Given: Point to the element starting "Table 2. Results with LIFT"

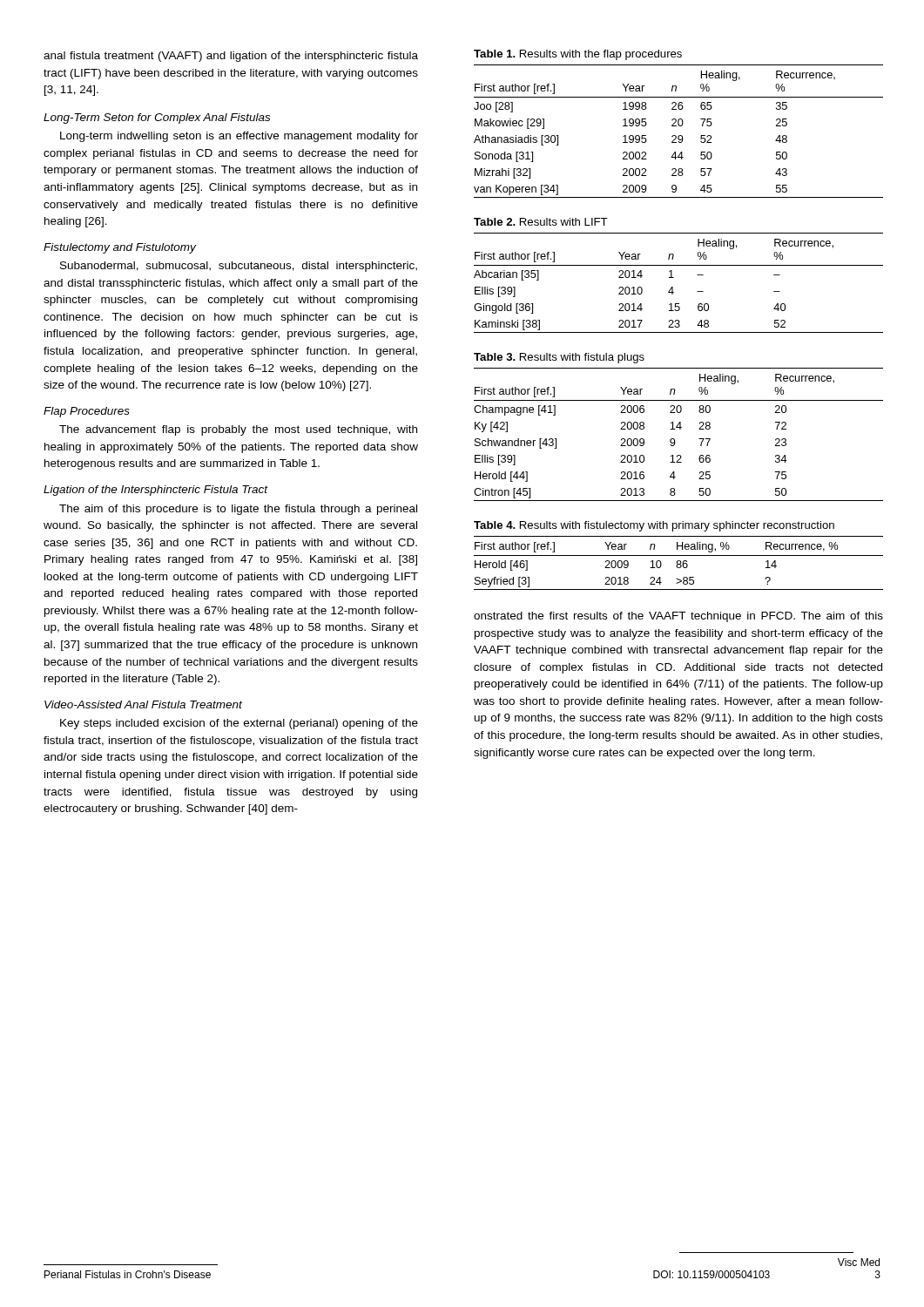Looking at the screenshot, I should tap(541, 222).
